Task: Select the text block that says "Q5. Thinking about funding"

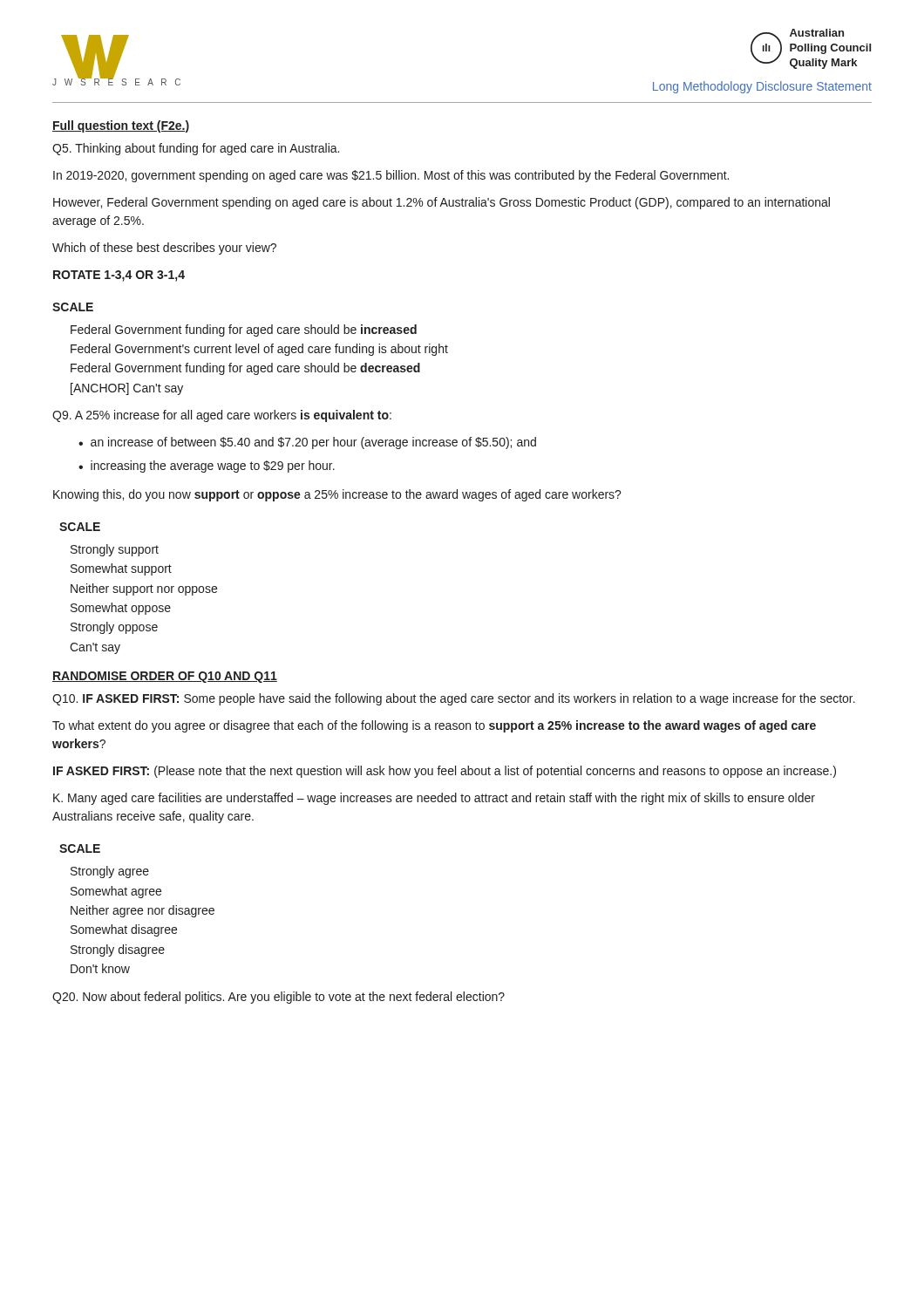Action: point(196,148)
